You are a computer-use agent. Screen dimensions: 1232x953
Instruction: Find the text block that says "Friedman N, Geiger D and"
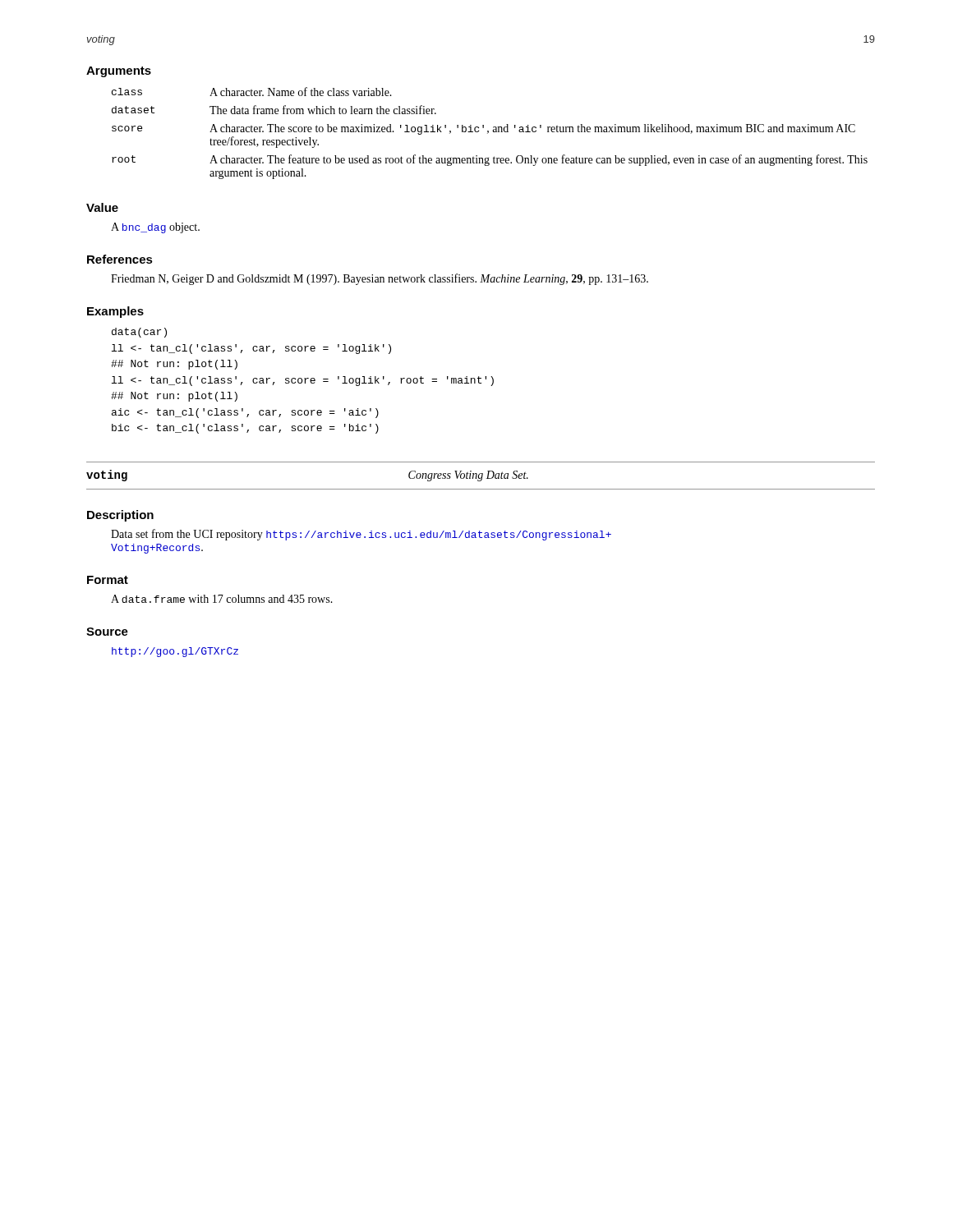click(x=380, y=279)
